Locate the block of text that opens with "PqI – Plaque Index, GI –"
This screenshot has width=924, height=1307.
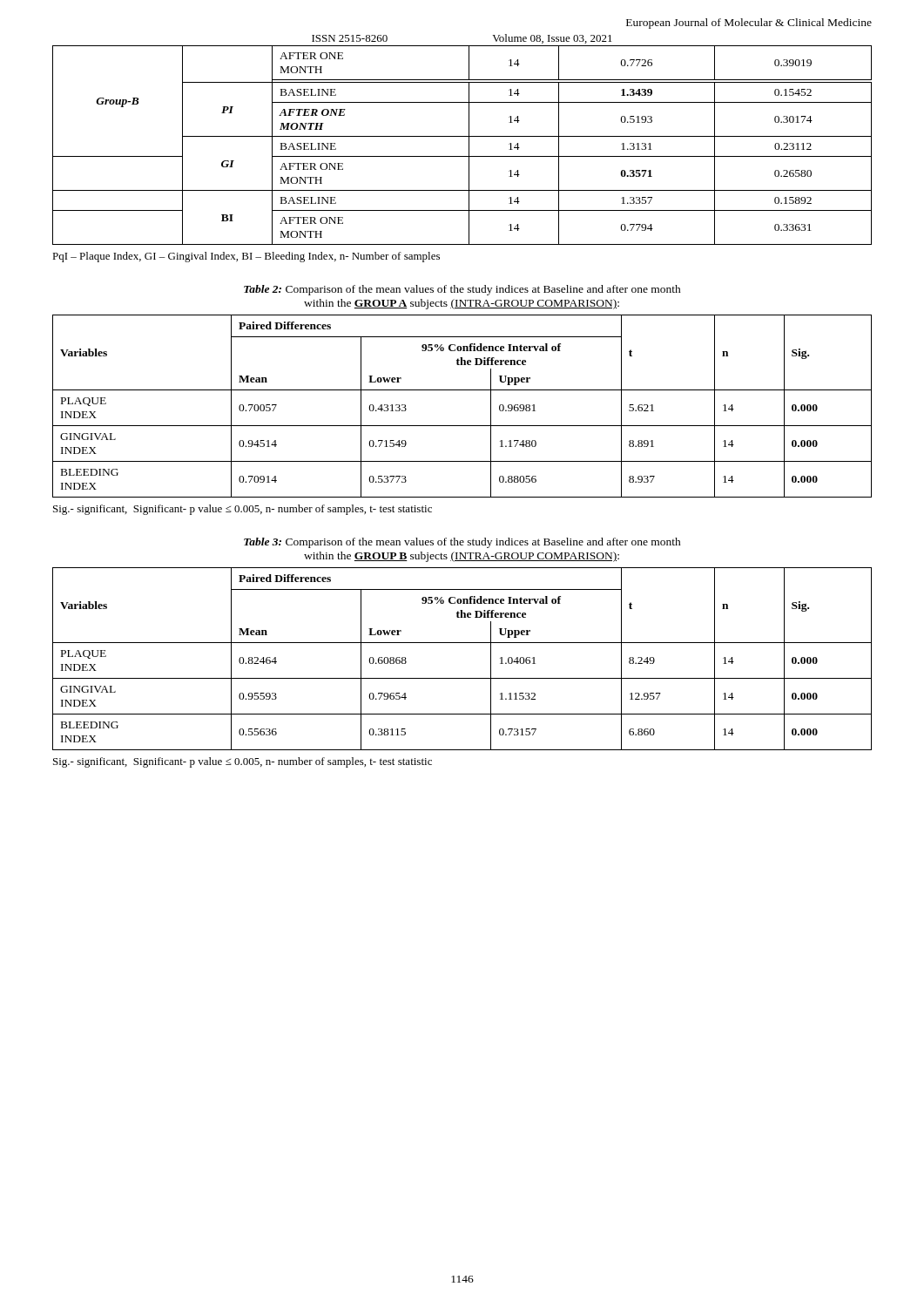246,256
